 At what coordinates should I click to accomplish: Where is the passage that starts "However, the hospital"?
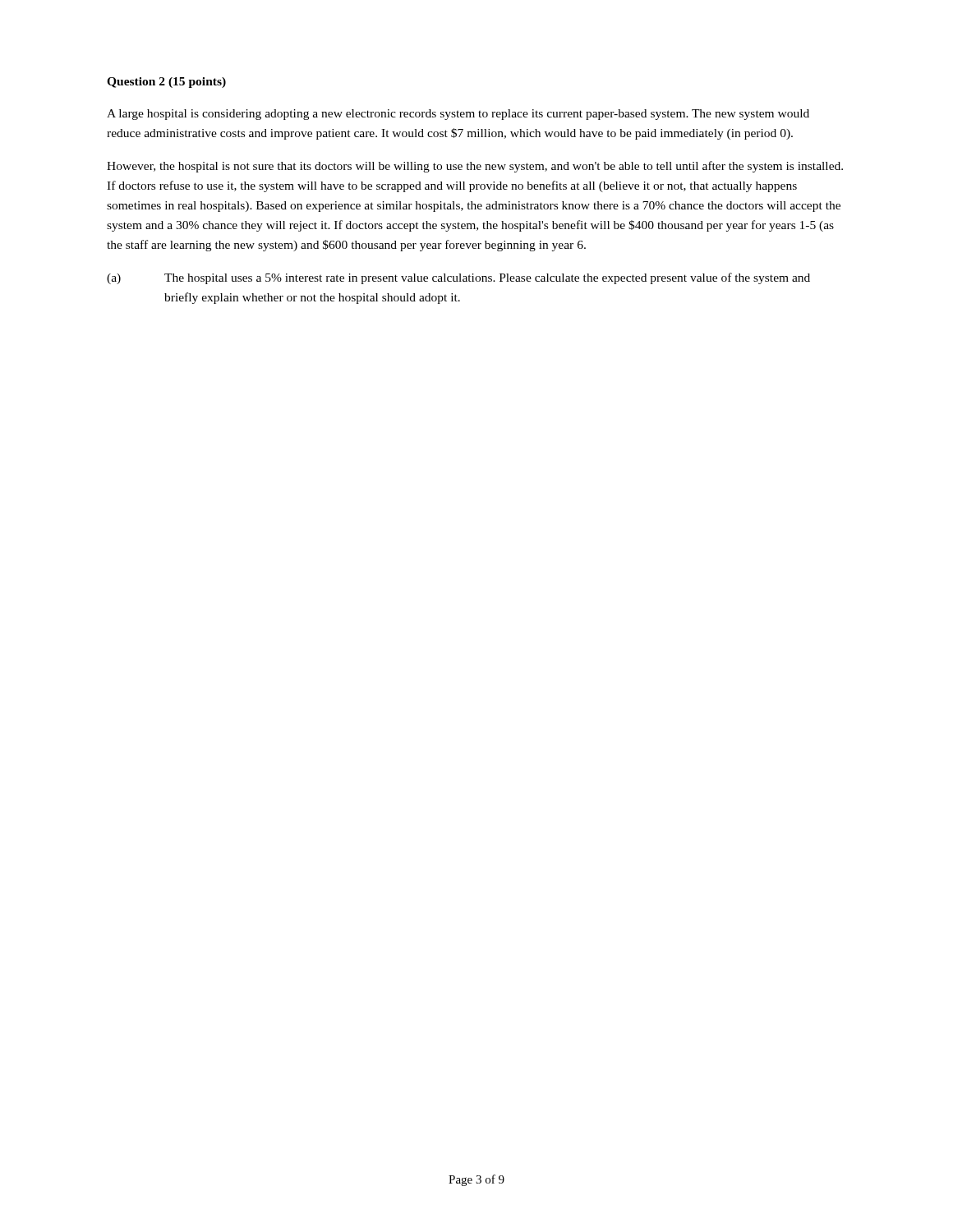pos(475,205)
